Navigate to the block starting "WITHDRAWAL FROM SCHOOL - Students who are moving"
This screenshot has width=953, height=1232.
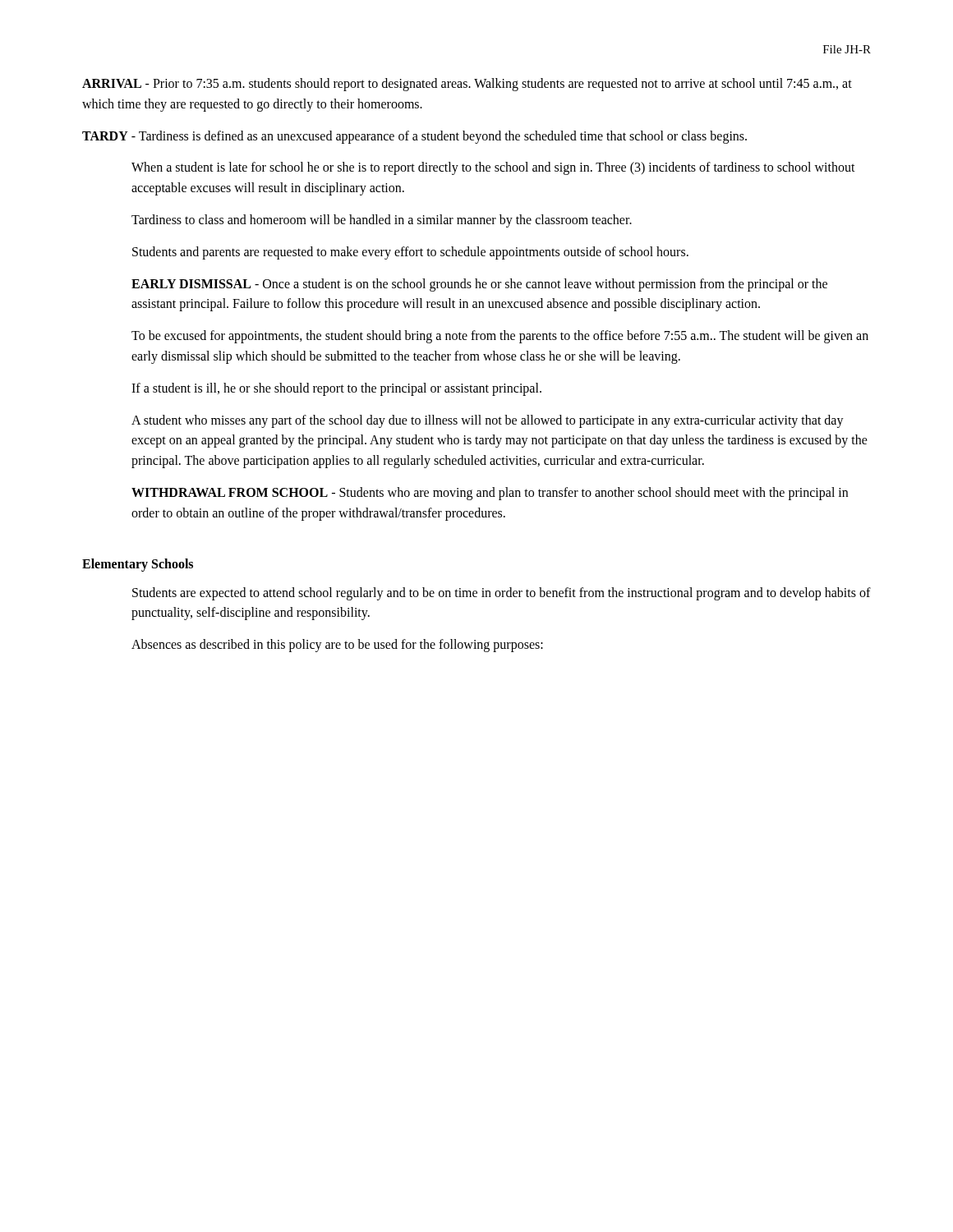click(490, 503)
